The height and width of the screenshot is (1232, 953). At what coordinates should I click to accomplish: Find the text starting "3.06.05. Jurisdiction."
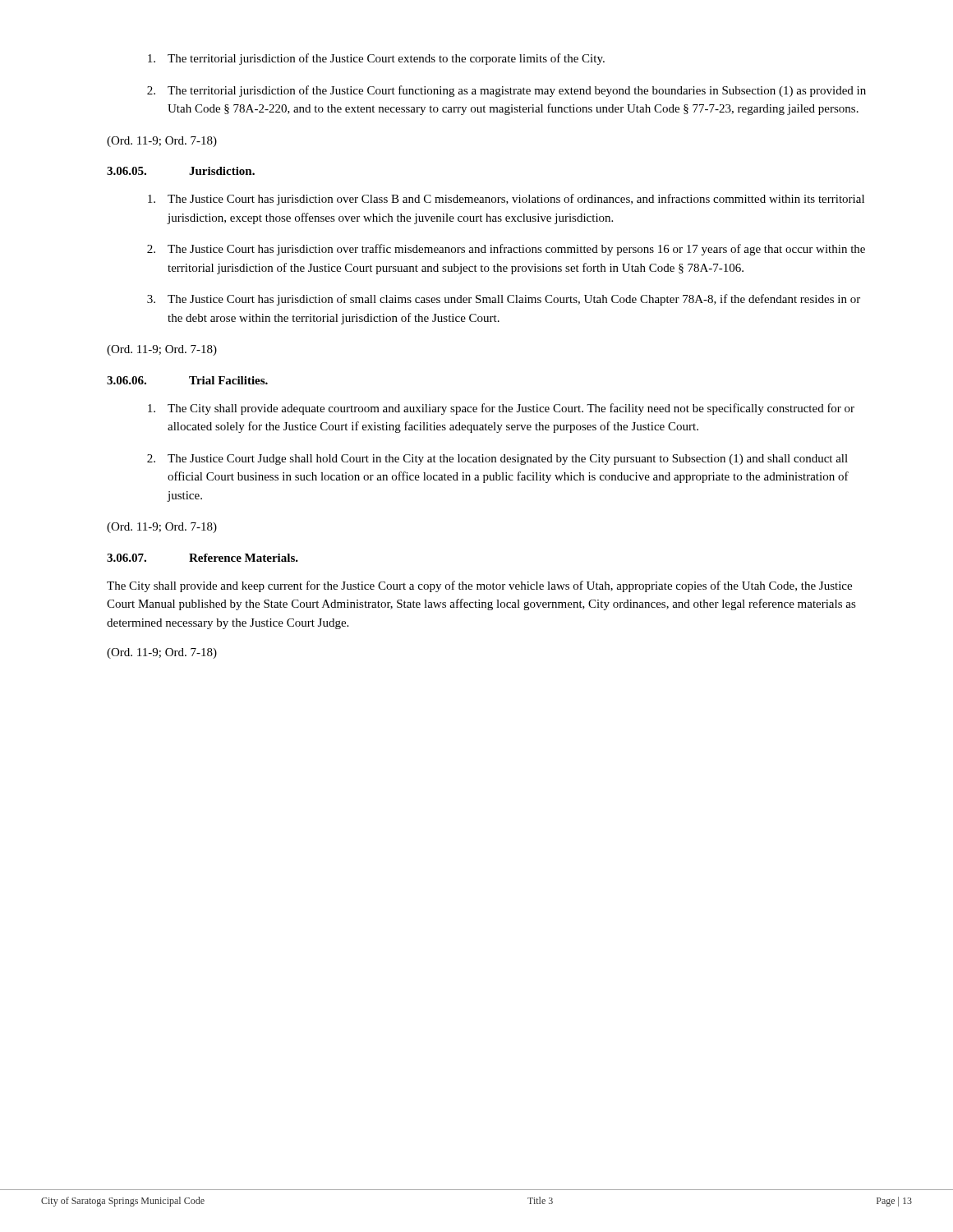click(181, 171)
